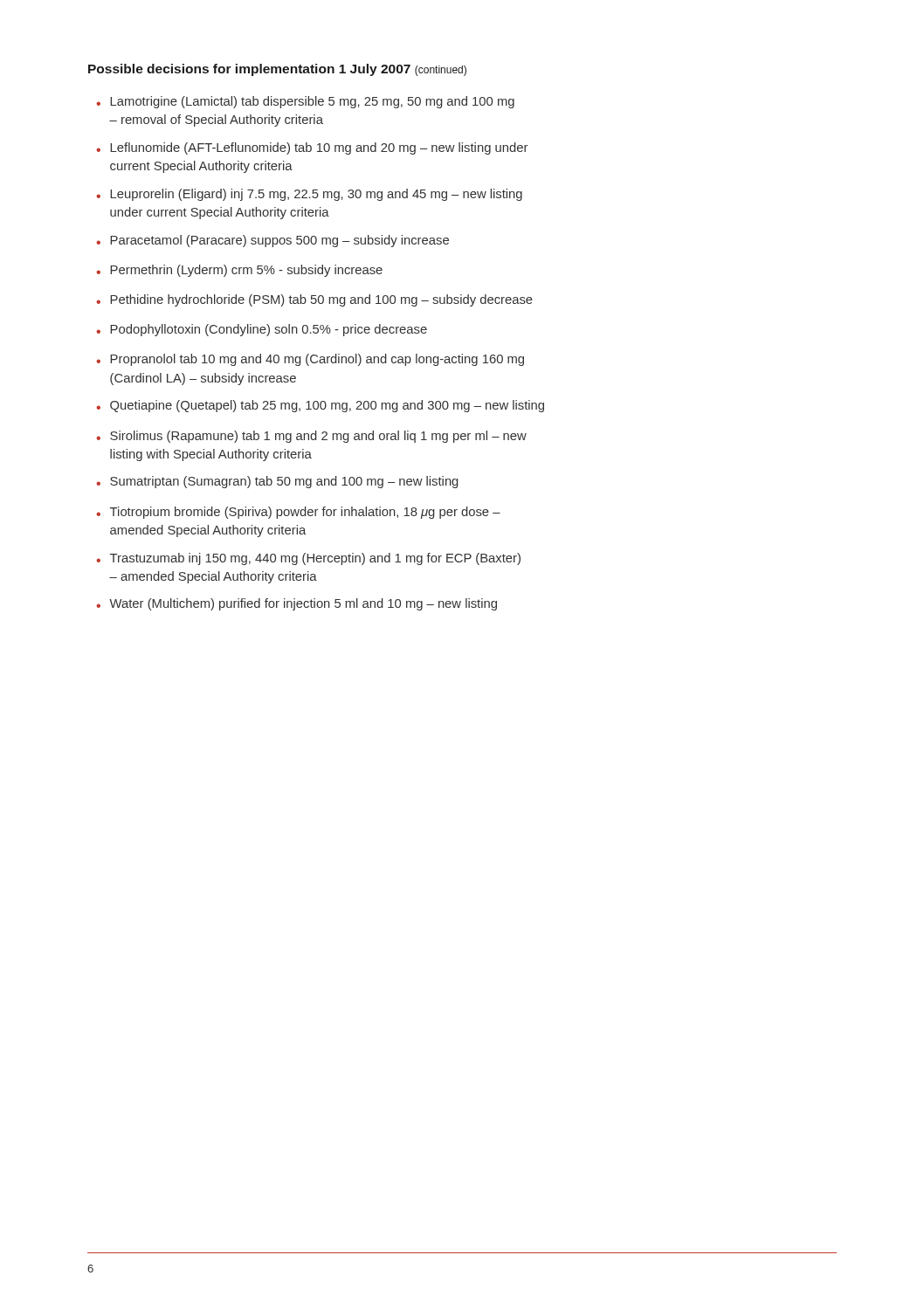Image resolution: width=924 pixels, height=1310 pixels.
Task: Navigate to the passage starting "Possible decisions for implementation 1 July 2007"
Action: (277, 69)
